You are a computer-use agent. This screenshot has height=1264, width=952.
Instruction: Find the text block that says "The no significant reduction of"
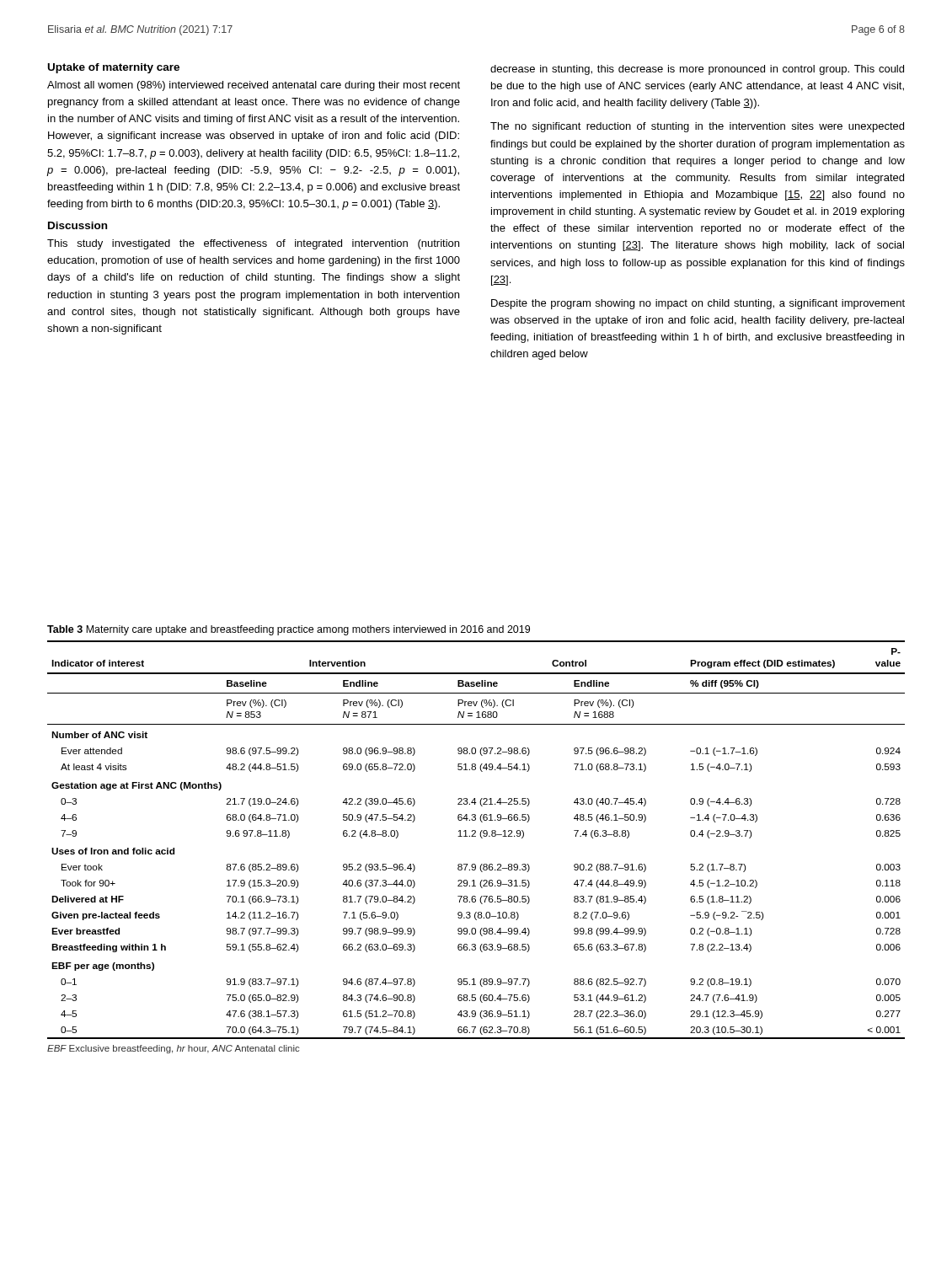pos(698,203)
